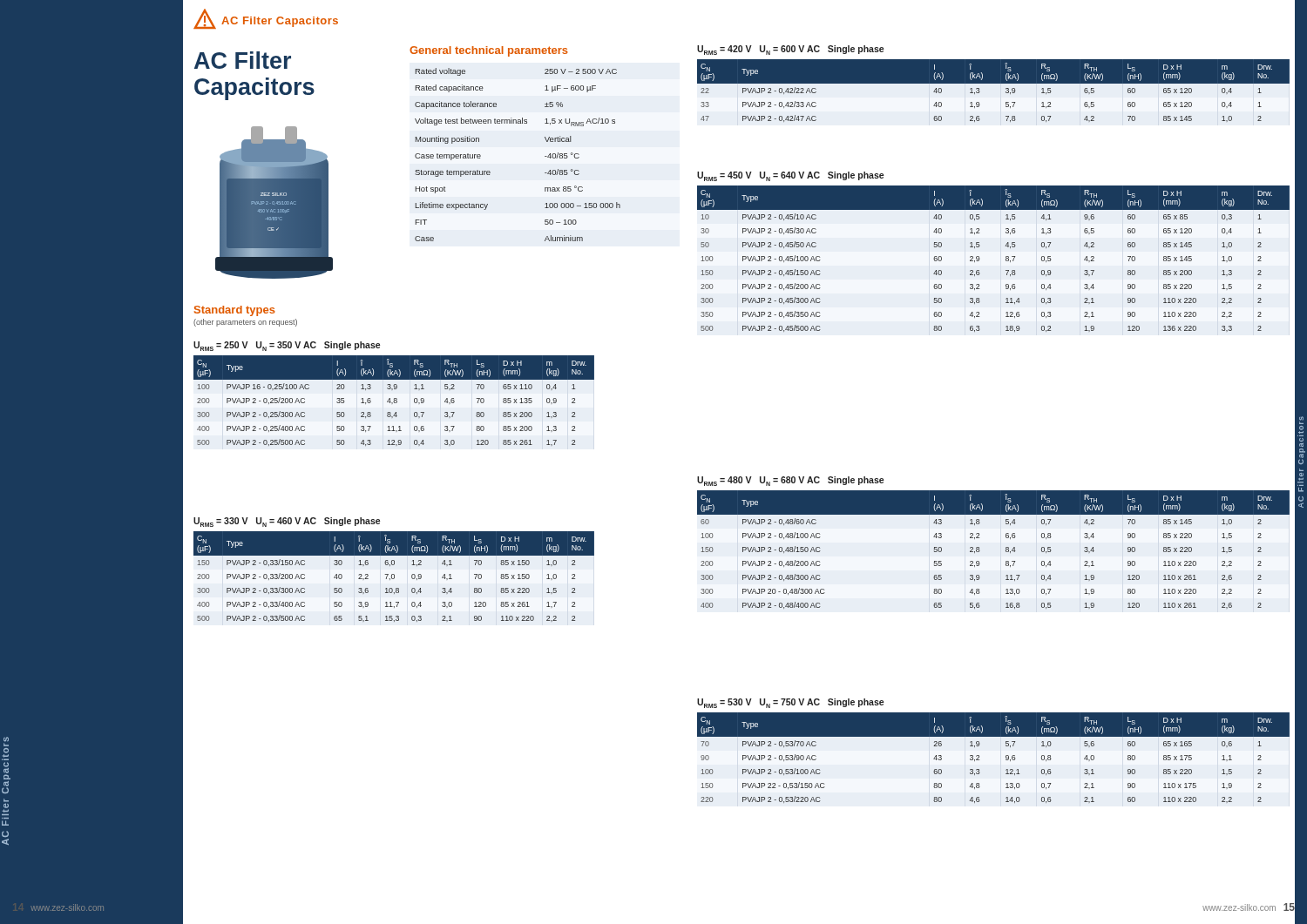
Task: Locate the table with the text "PVAJP 22 -"
Action: tap(993, 759)
